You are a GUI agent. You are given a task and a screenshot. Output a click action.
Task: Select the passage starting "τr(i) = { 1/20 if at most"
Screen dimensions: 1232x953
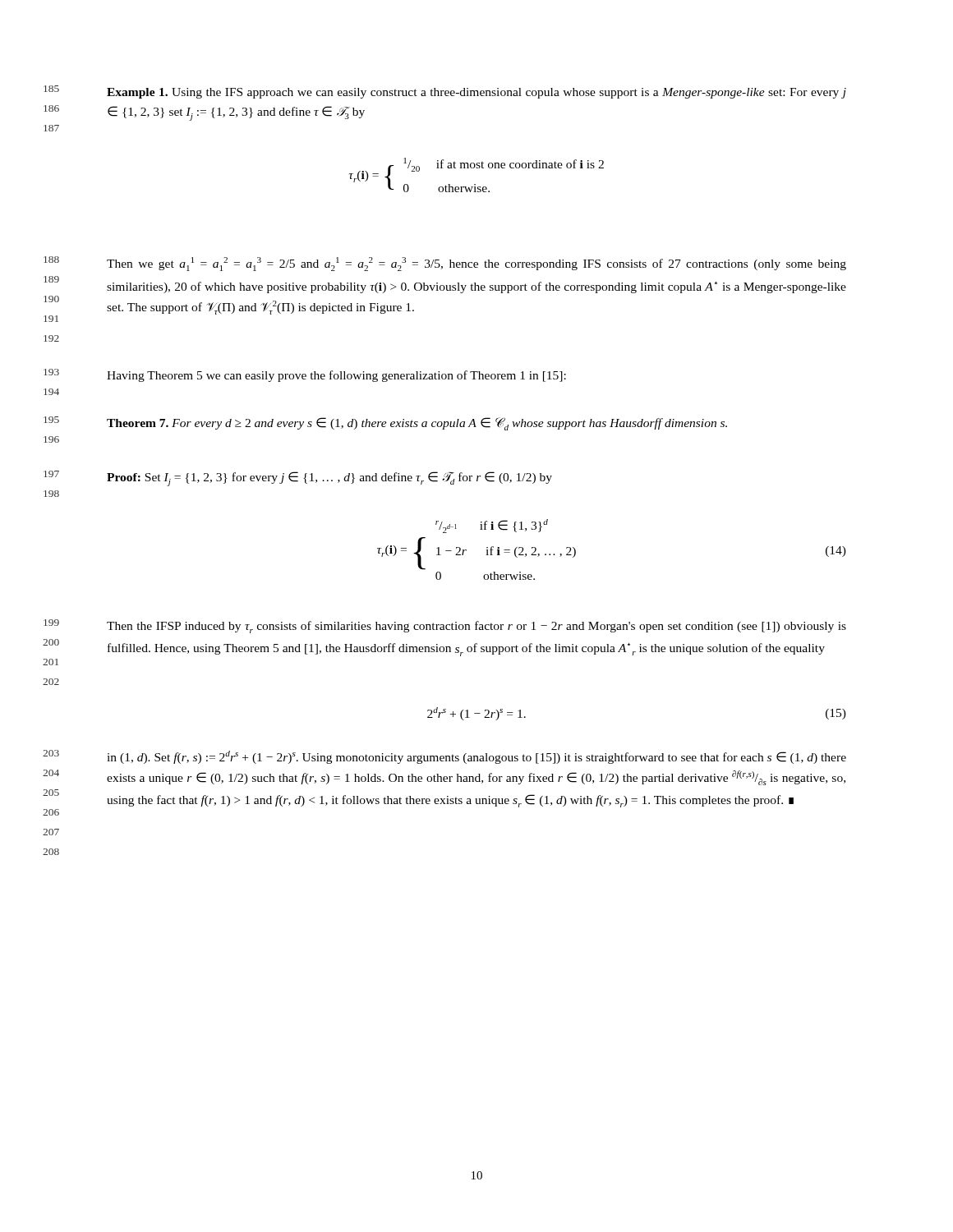pos(476,176)
